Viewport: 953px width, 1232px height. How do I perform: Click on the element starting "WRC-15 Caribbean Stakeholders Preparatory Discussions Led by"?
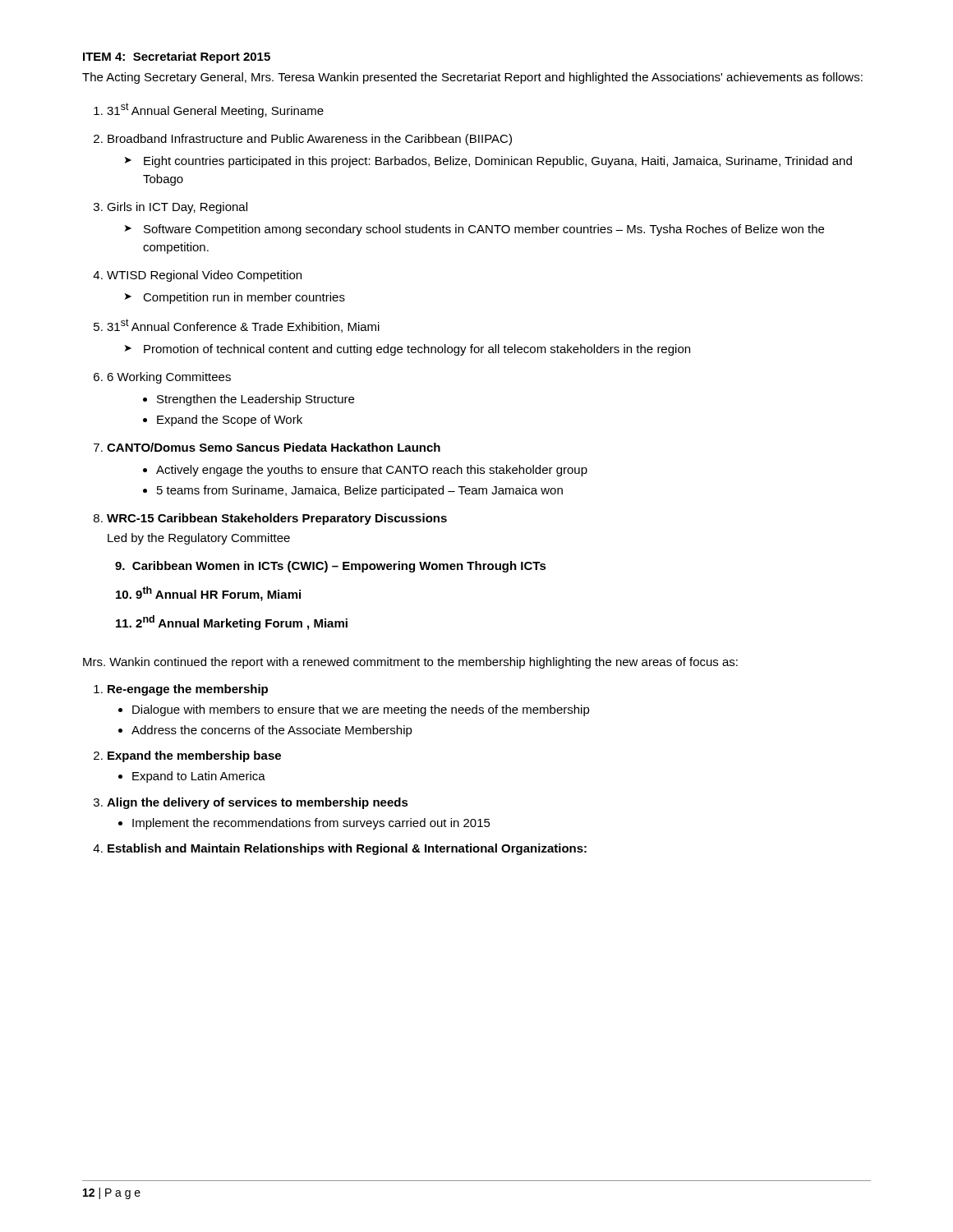[277, 527]
